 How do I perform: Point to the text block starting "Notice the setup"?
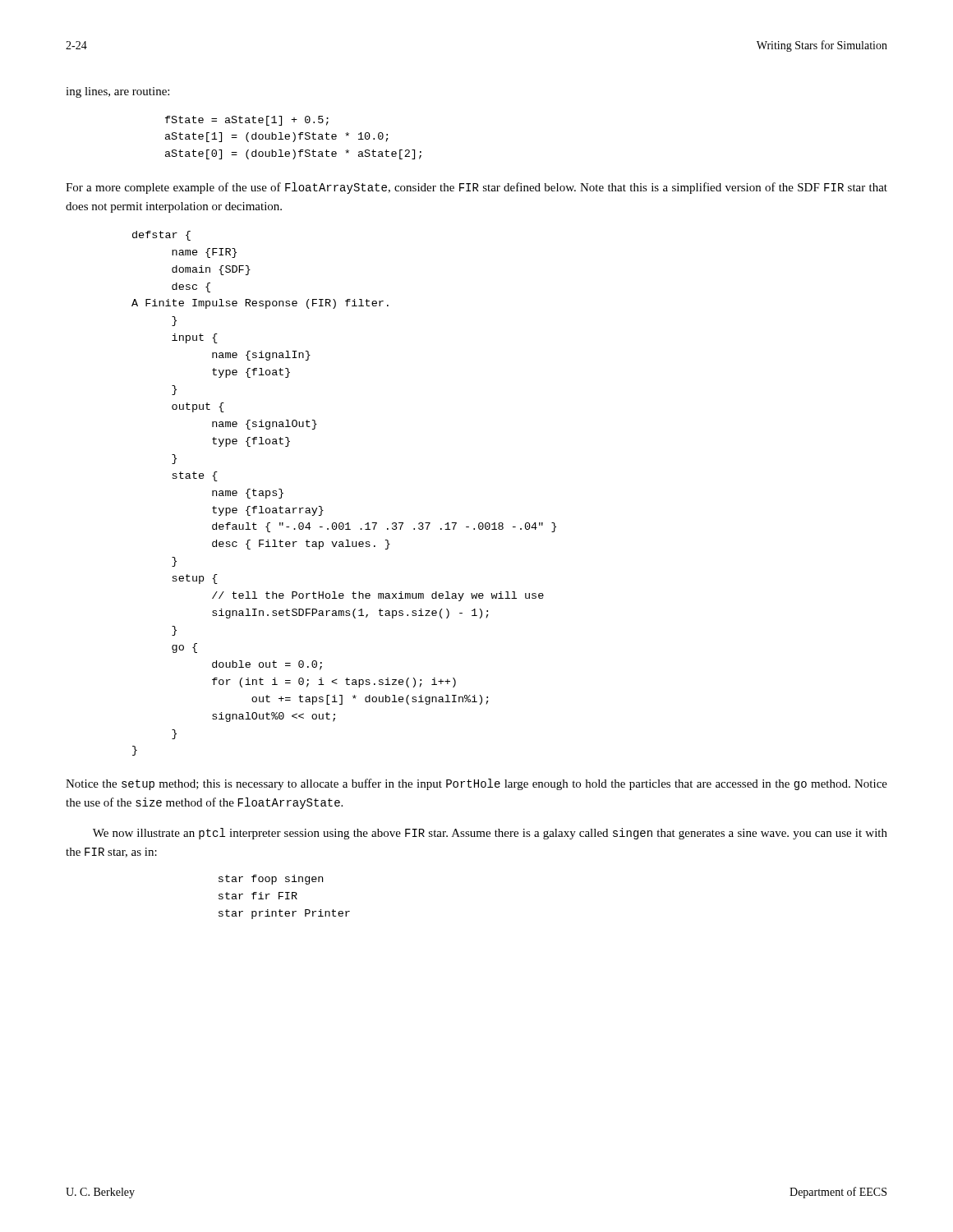tap(476, 794)
